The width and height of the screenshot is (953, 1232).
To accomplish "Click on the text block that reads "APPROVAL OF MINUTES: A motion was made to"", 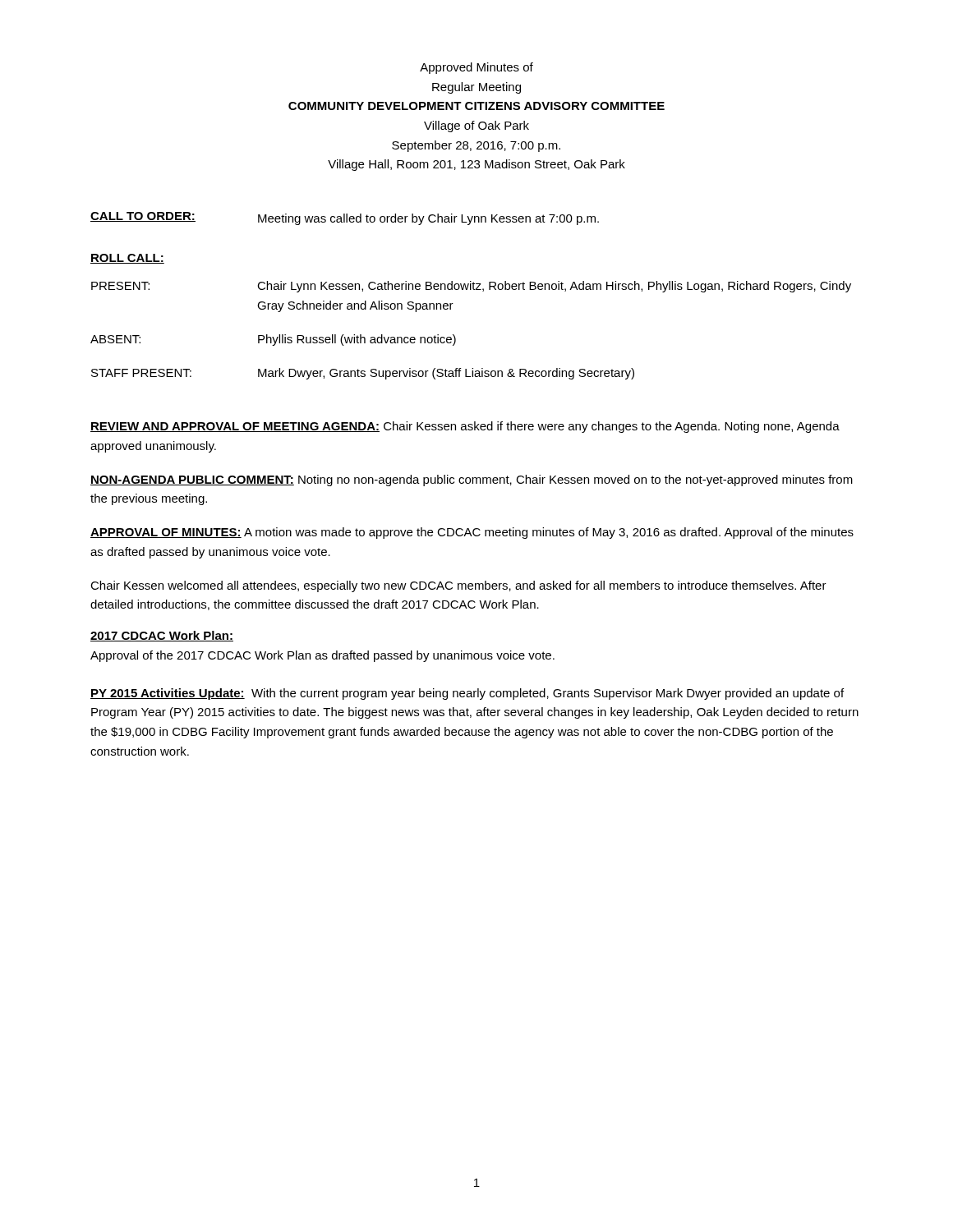I will point(472,542).
